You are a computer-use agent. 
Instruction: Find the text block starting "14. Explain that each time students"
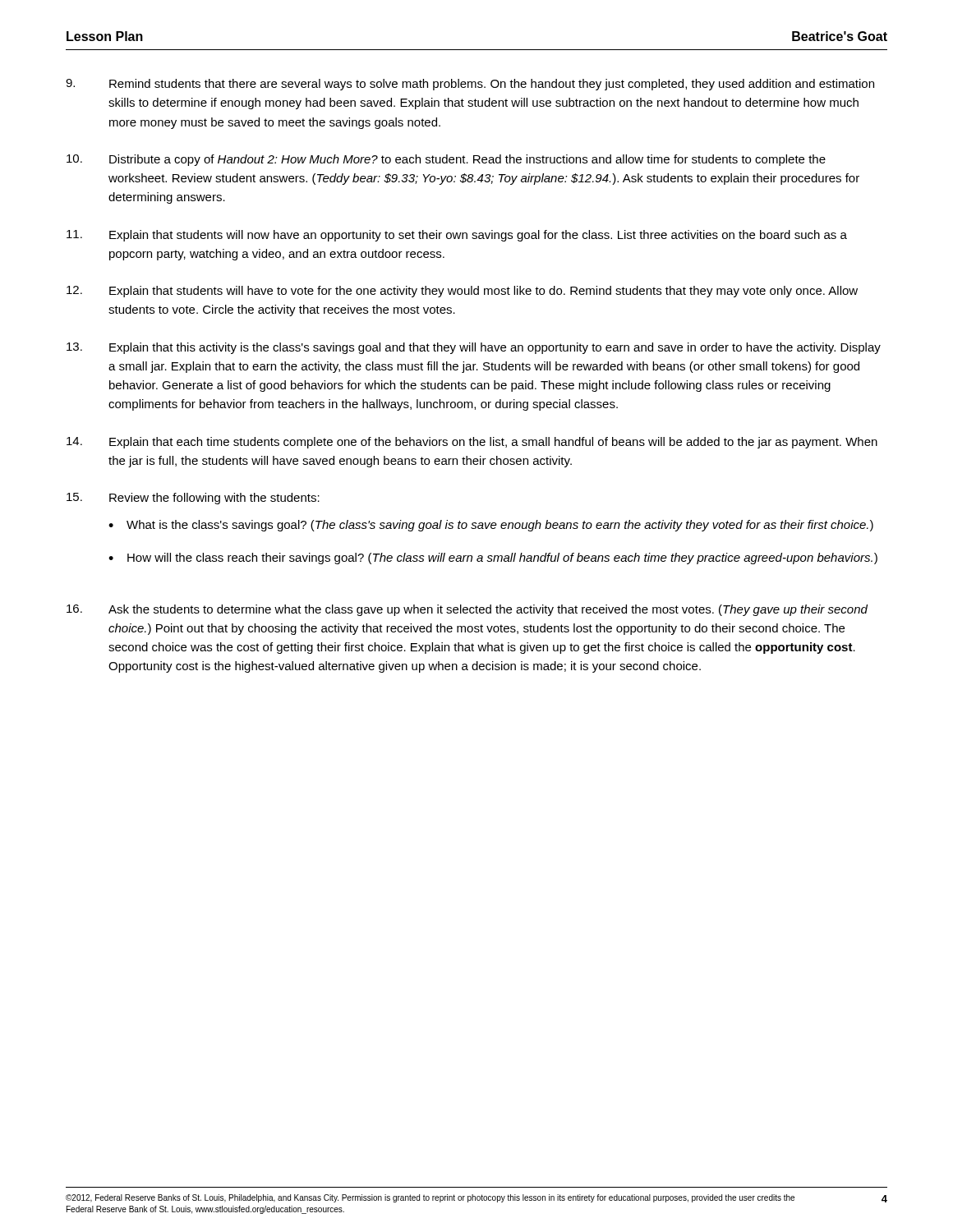click(476, 451)
